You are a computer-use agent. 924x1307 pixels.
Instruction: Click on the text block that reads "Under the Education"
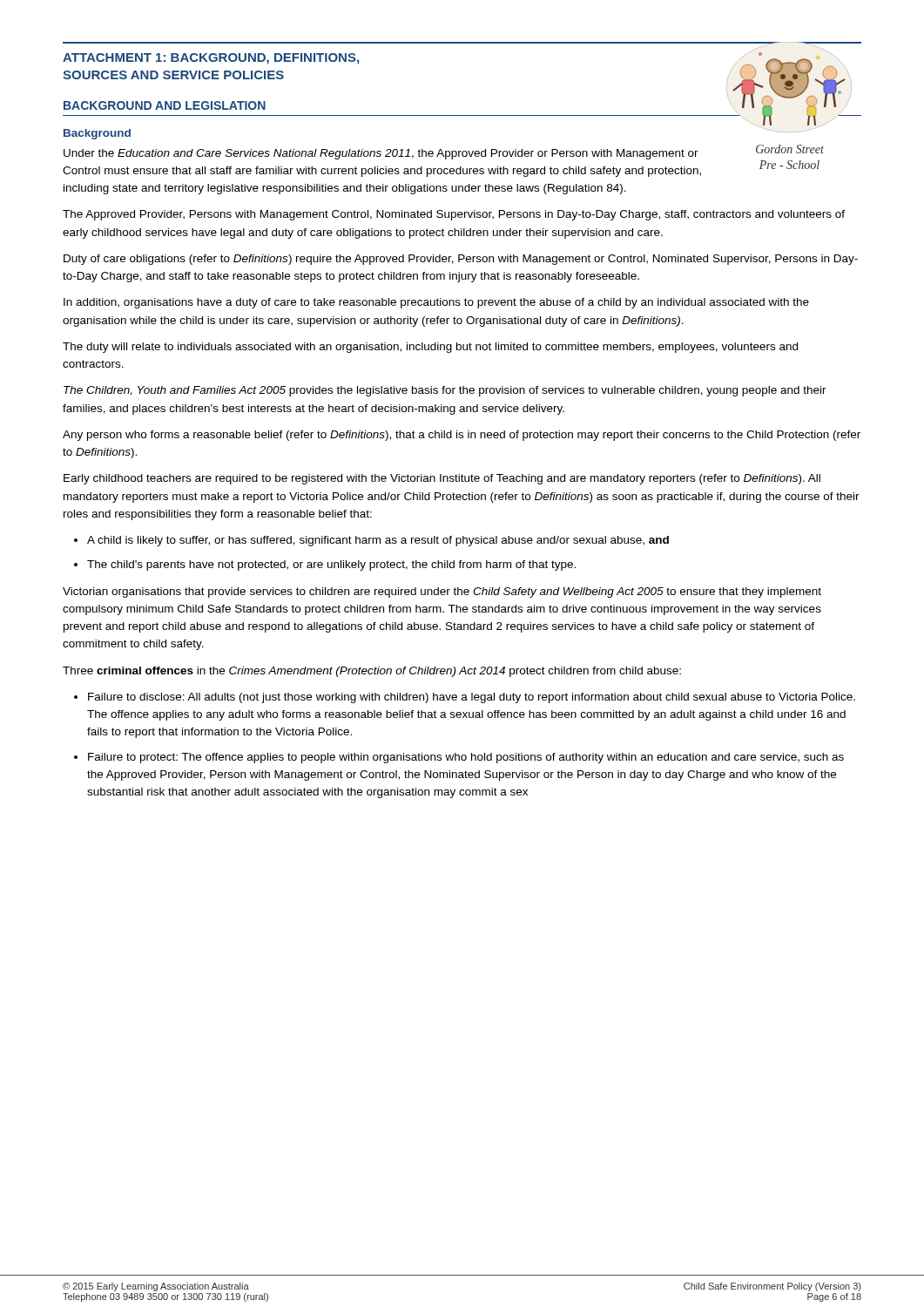coord(382,170)
